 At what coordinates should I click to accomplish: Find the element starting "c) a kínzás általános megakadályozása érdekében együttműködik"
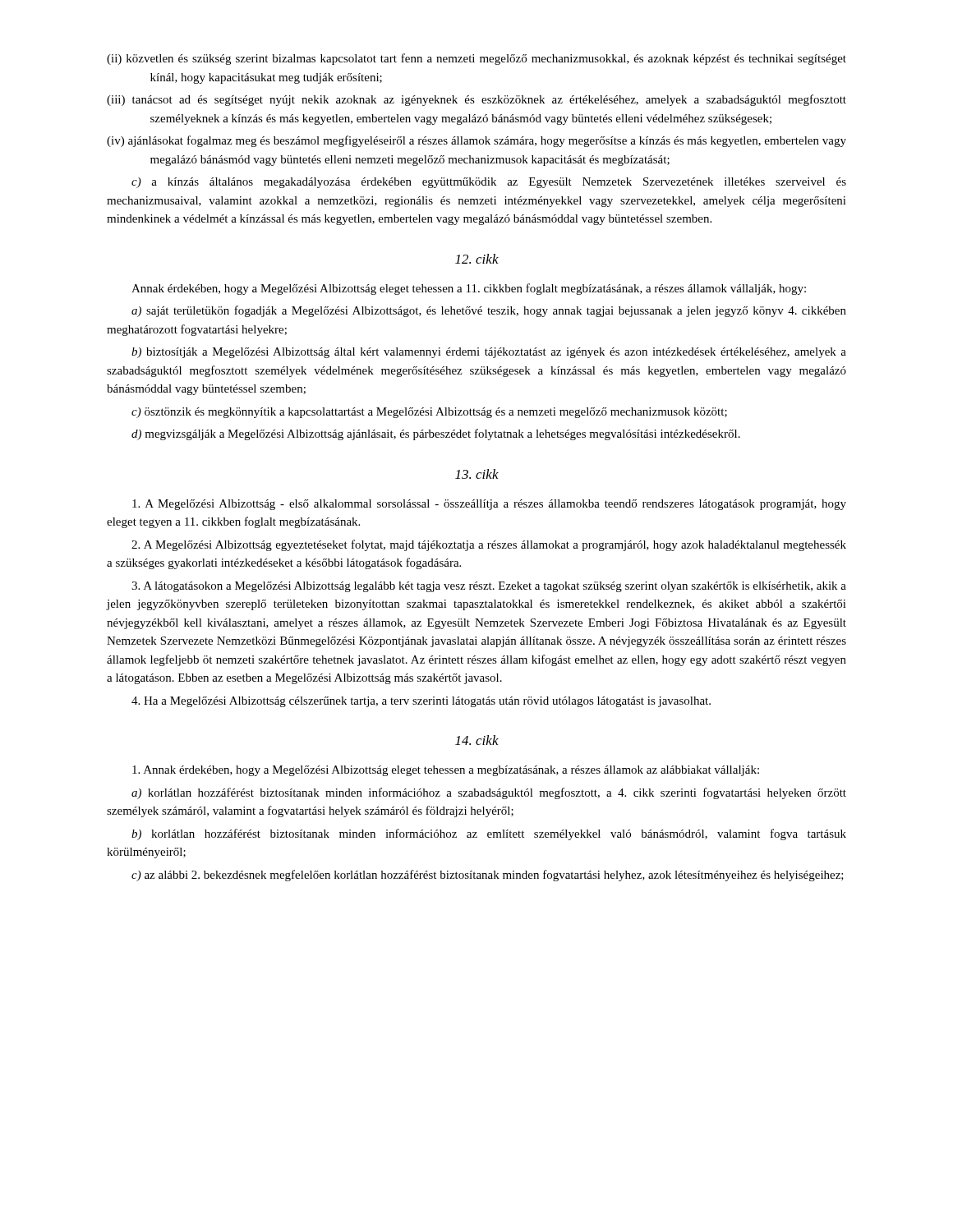pos(476,200)
